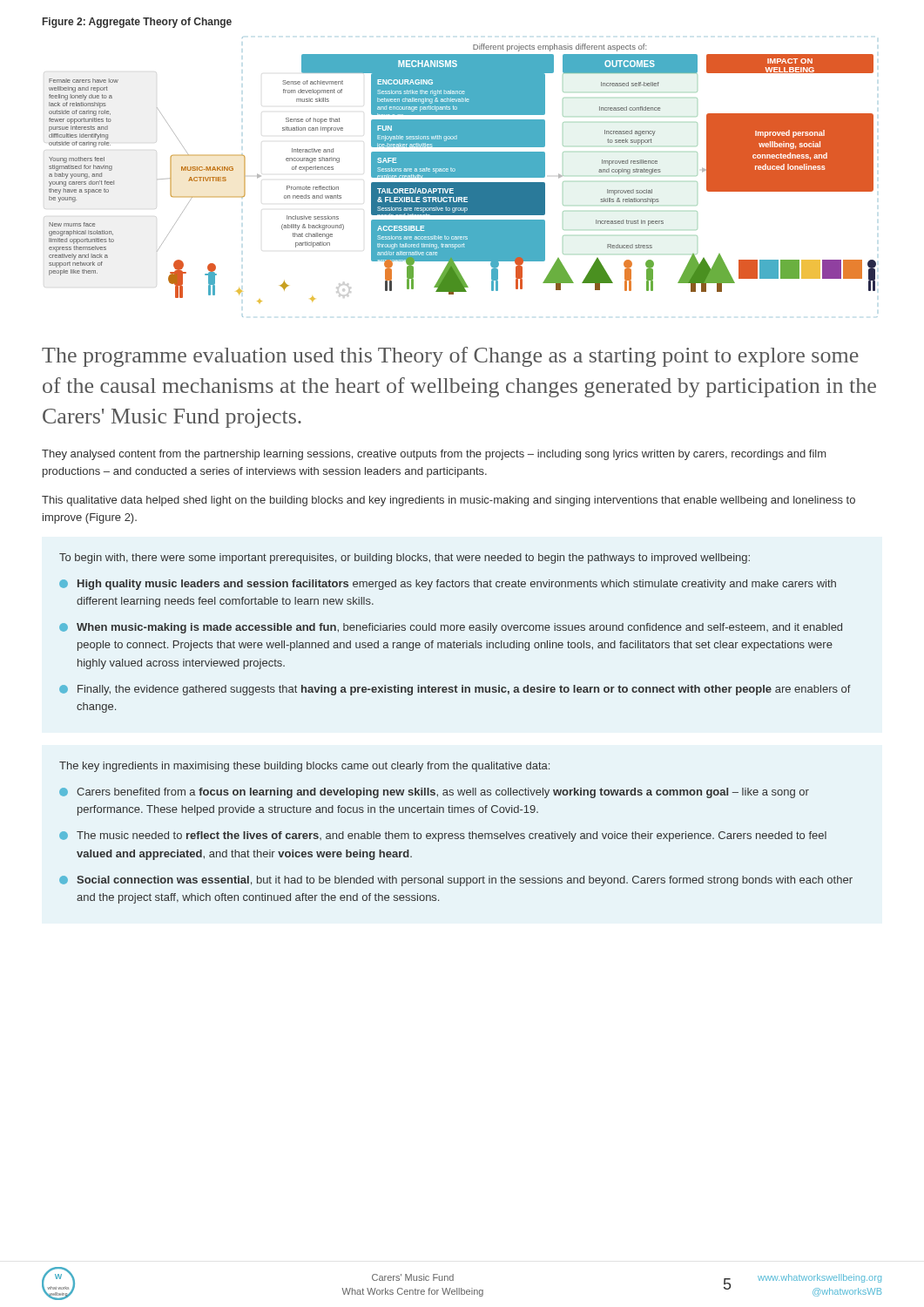
Task: Point to the block beginning "To begin with, there were"
Action: pos(405,557)
